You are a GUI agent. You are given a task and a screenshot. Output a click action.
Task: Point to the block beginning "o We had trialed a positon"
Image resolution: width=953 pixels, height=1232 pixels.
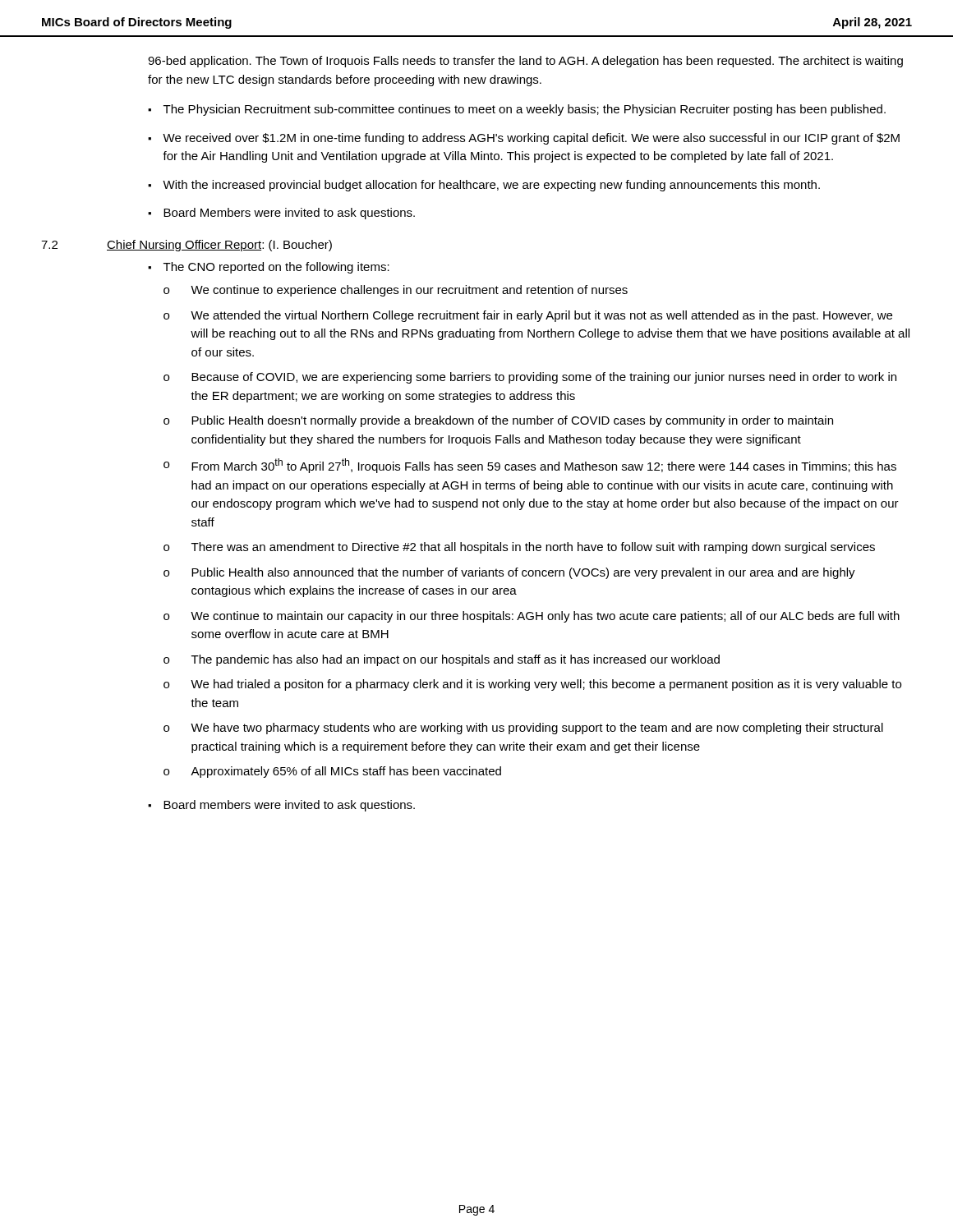click(538, 694)
